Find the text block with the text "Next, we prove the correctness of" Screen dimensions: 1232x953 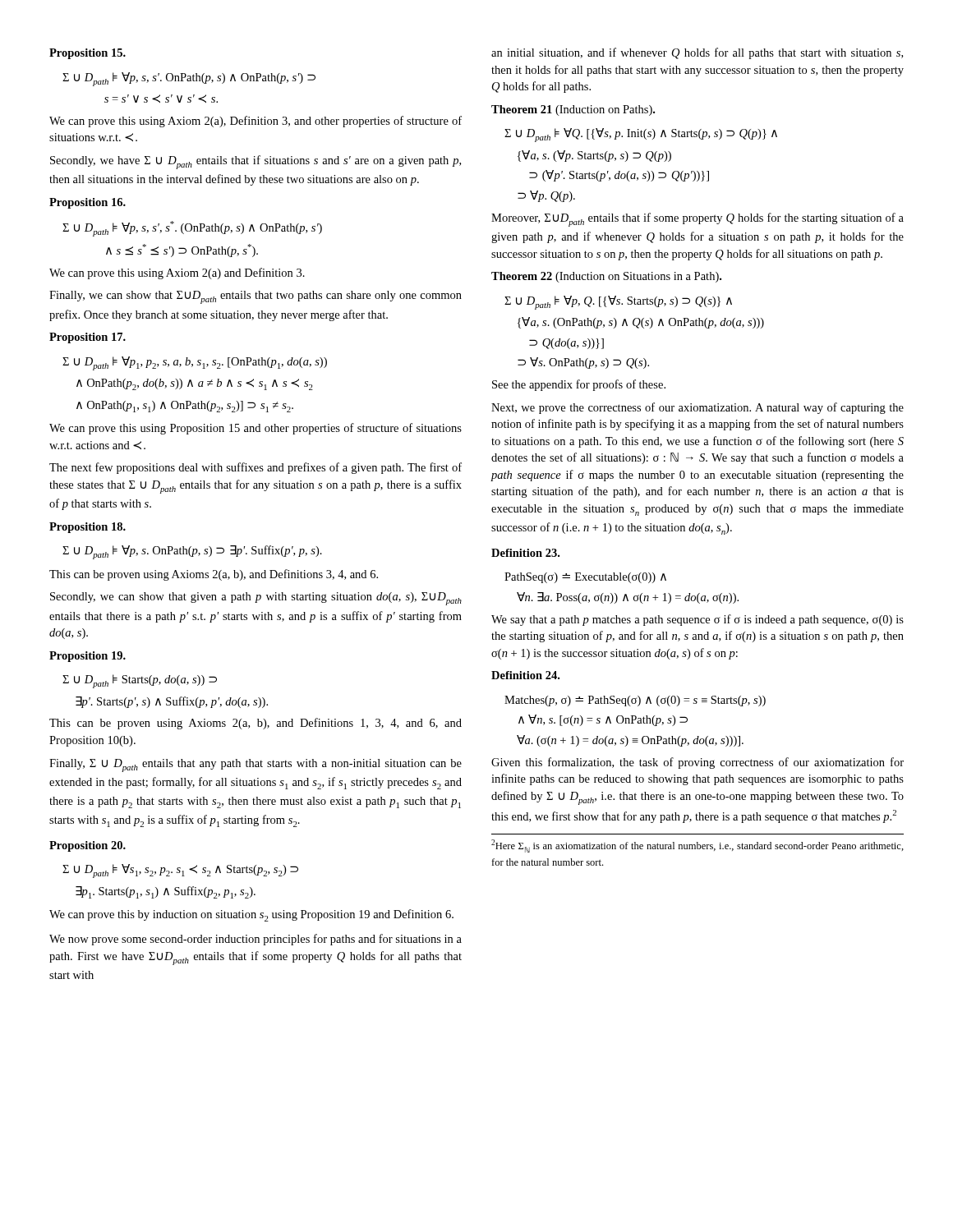click(x=698, y=469)
